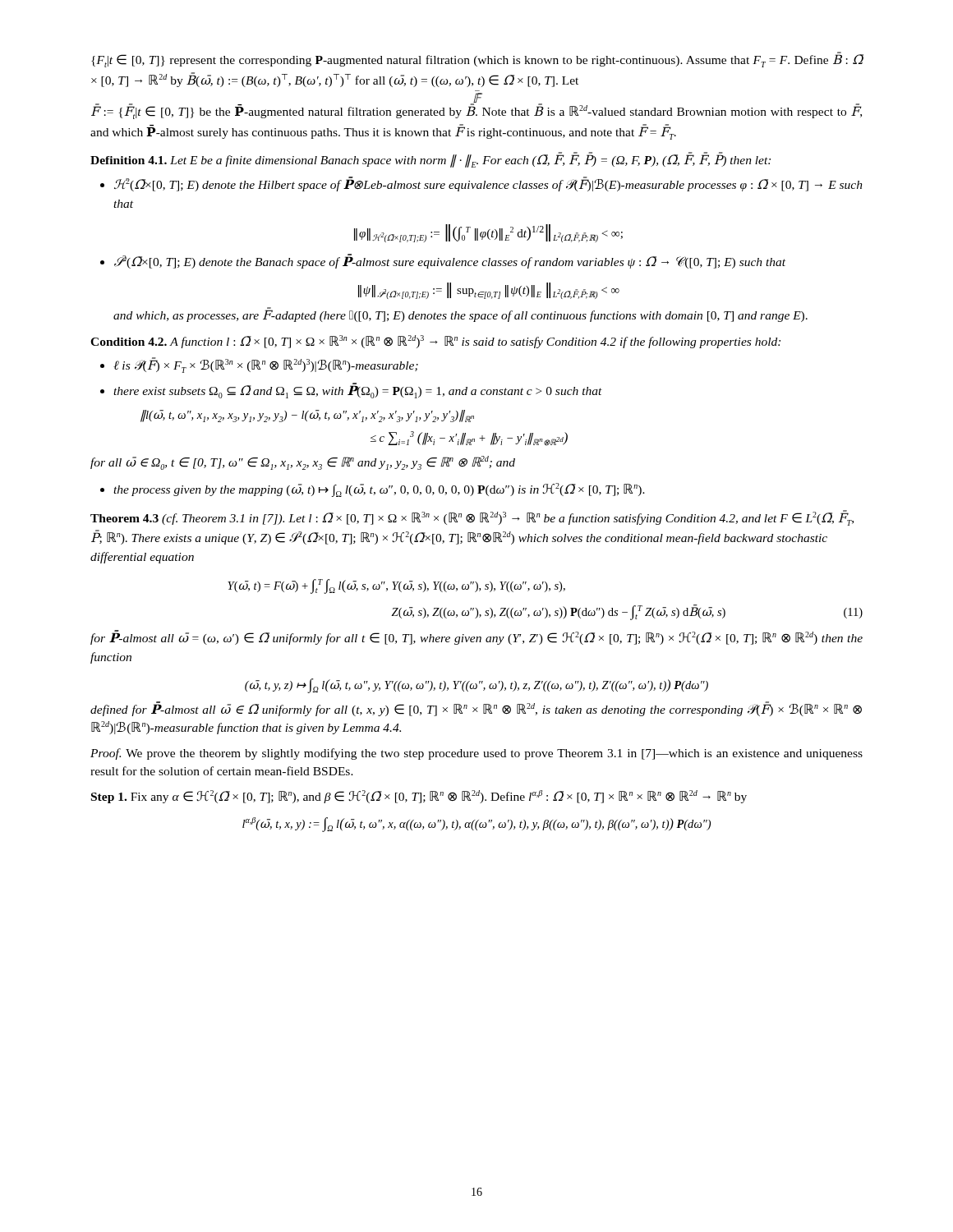
Task: Click on the text block with the text "Proof. We prove the theorem"
Action: coord(476,754)
